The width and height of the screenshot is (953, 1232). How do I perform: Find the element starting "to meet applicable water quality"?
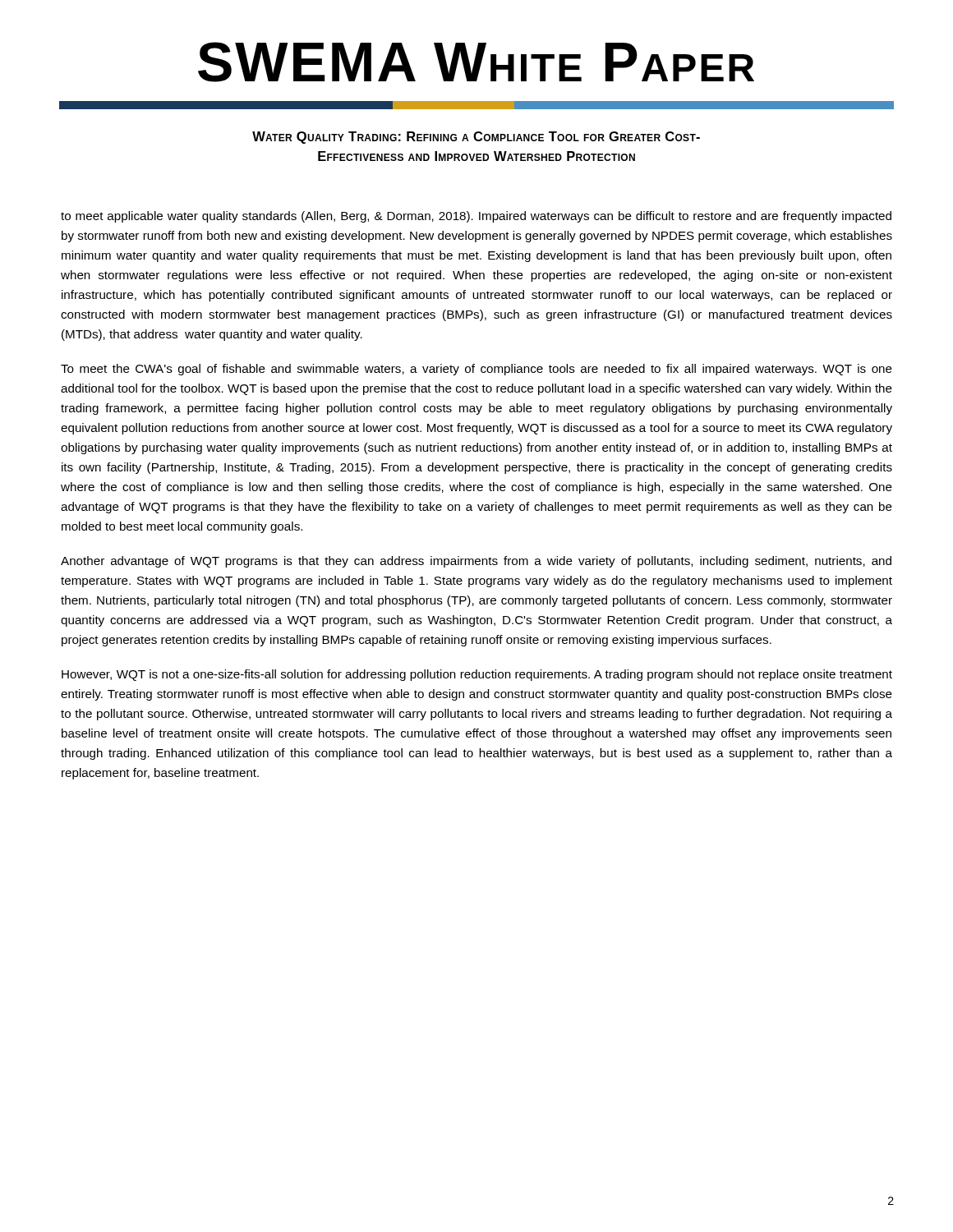476,274
